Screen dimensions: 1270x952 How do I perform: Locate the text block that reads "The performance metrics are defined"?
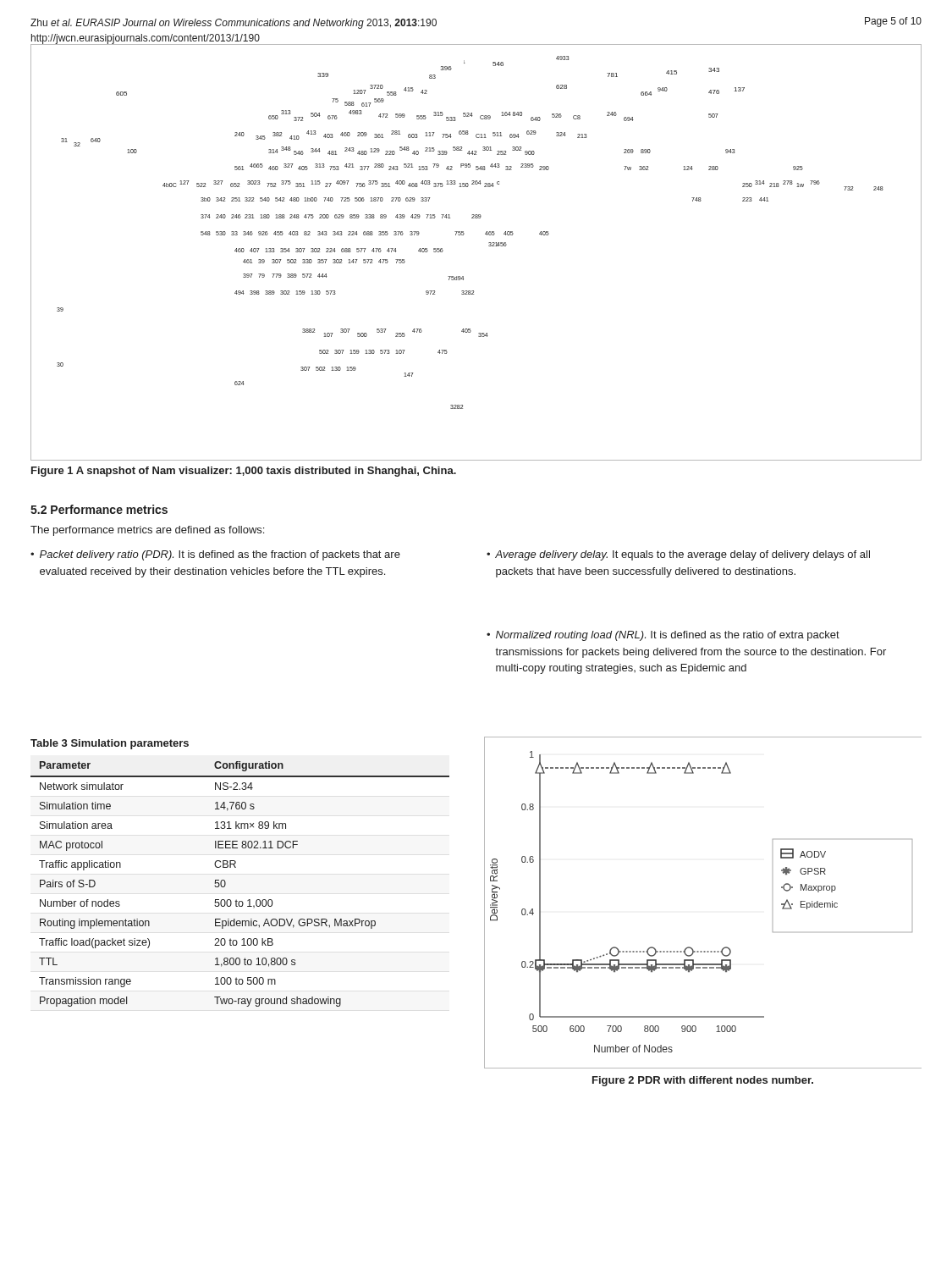148,530
